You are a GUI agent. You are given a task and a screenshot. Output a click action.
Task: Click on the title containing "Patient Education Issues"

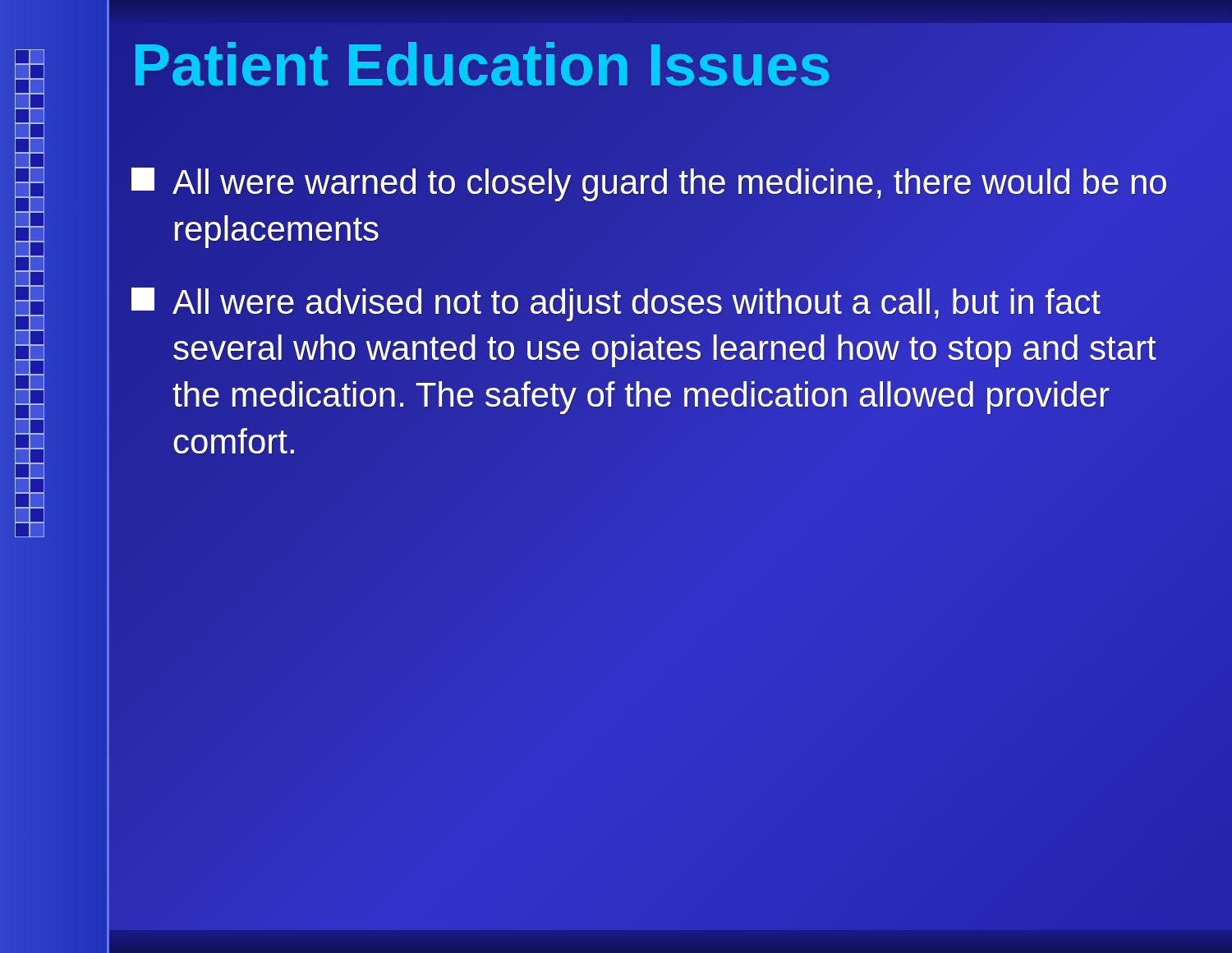click(x=481, y=65)
